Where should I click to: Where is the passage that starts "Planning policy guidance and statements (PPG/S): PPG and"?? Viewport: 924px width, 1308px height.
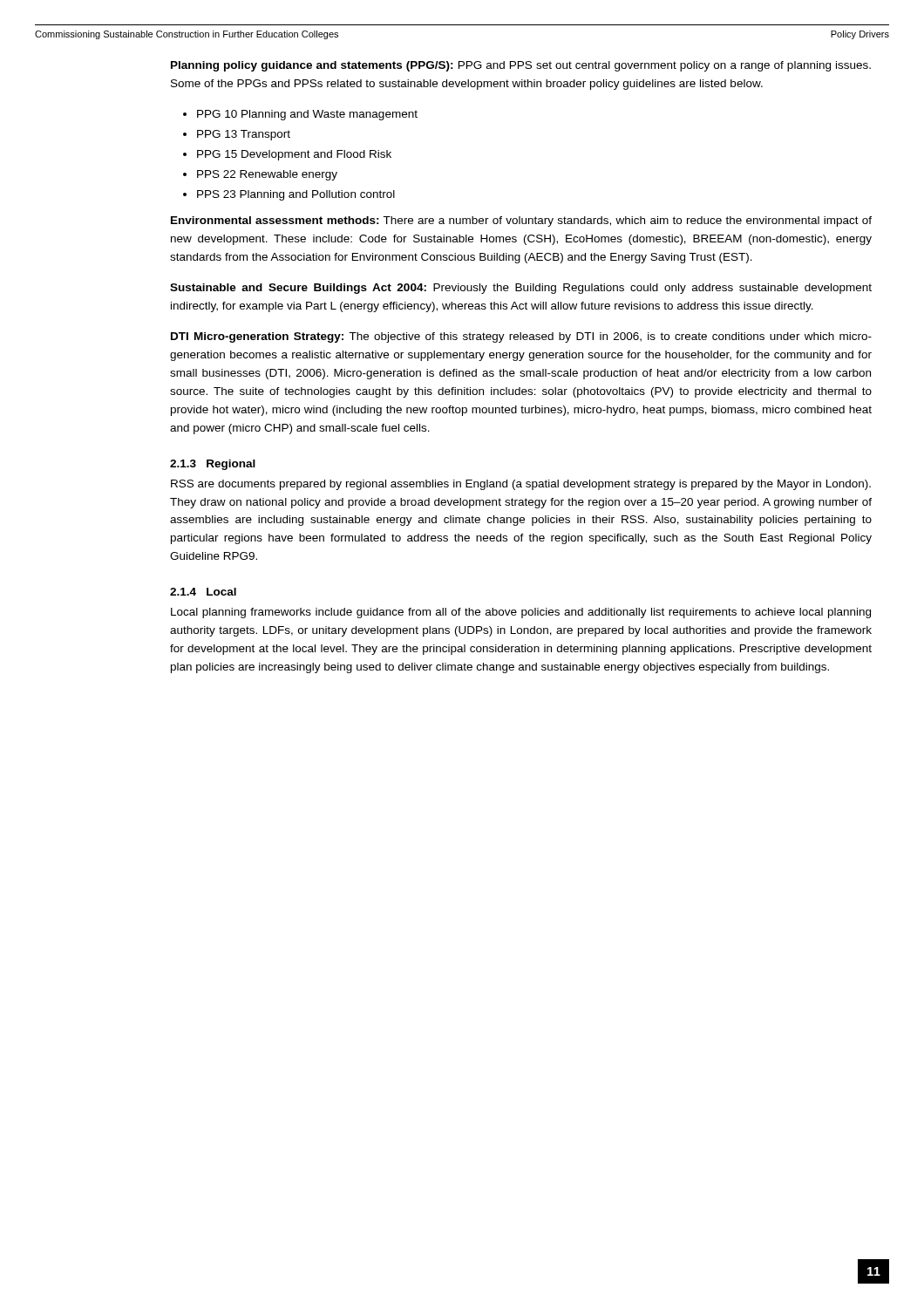[521, 75]
